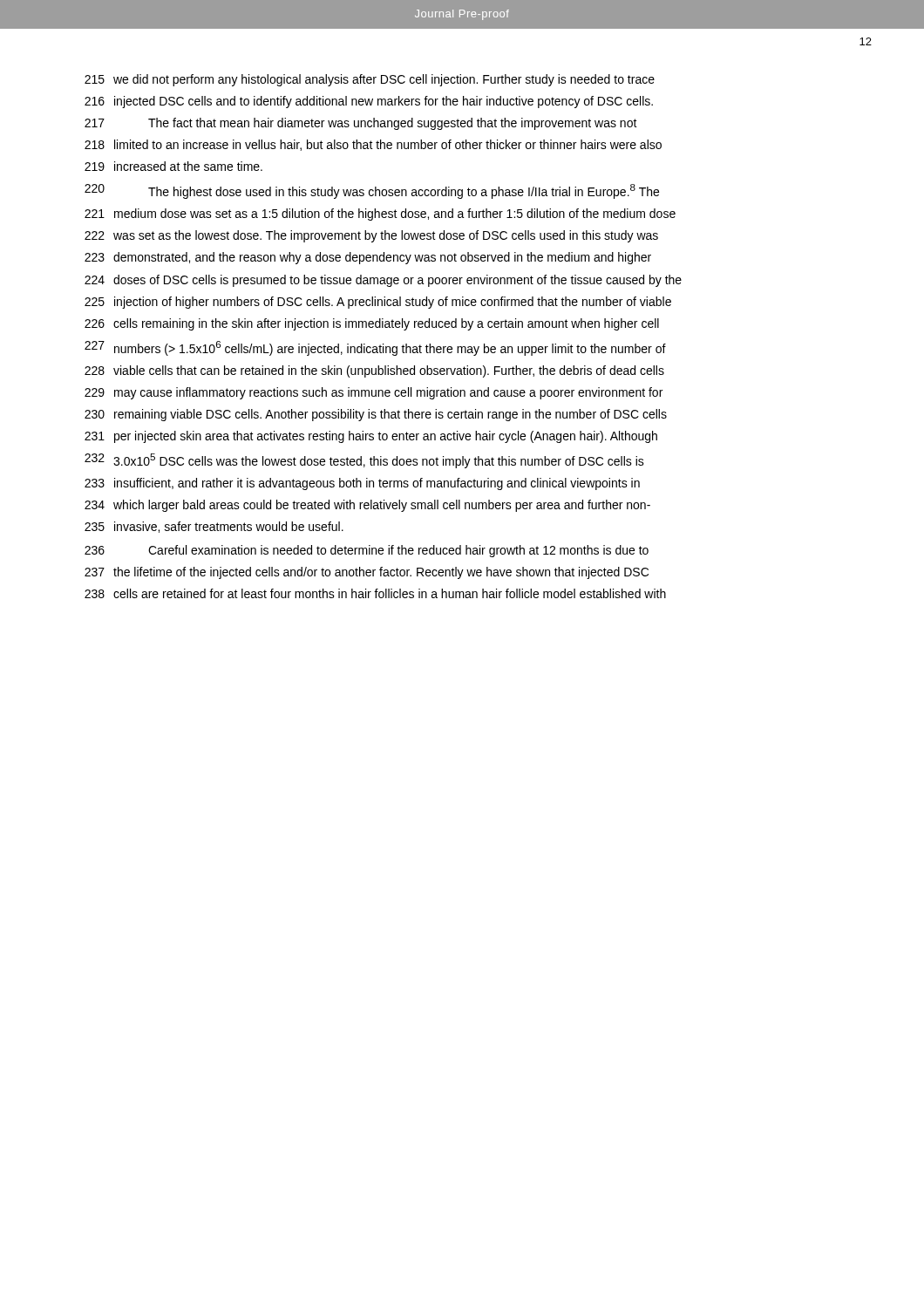Viewport: 924px width, 1308px height.
Task: Select the text block containing "236 Careful examination"
Action: [462, 551]
